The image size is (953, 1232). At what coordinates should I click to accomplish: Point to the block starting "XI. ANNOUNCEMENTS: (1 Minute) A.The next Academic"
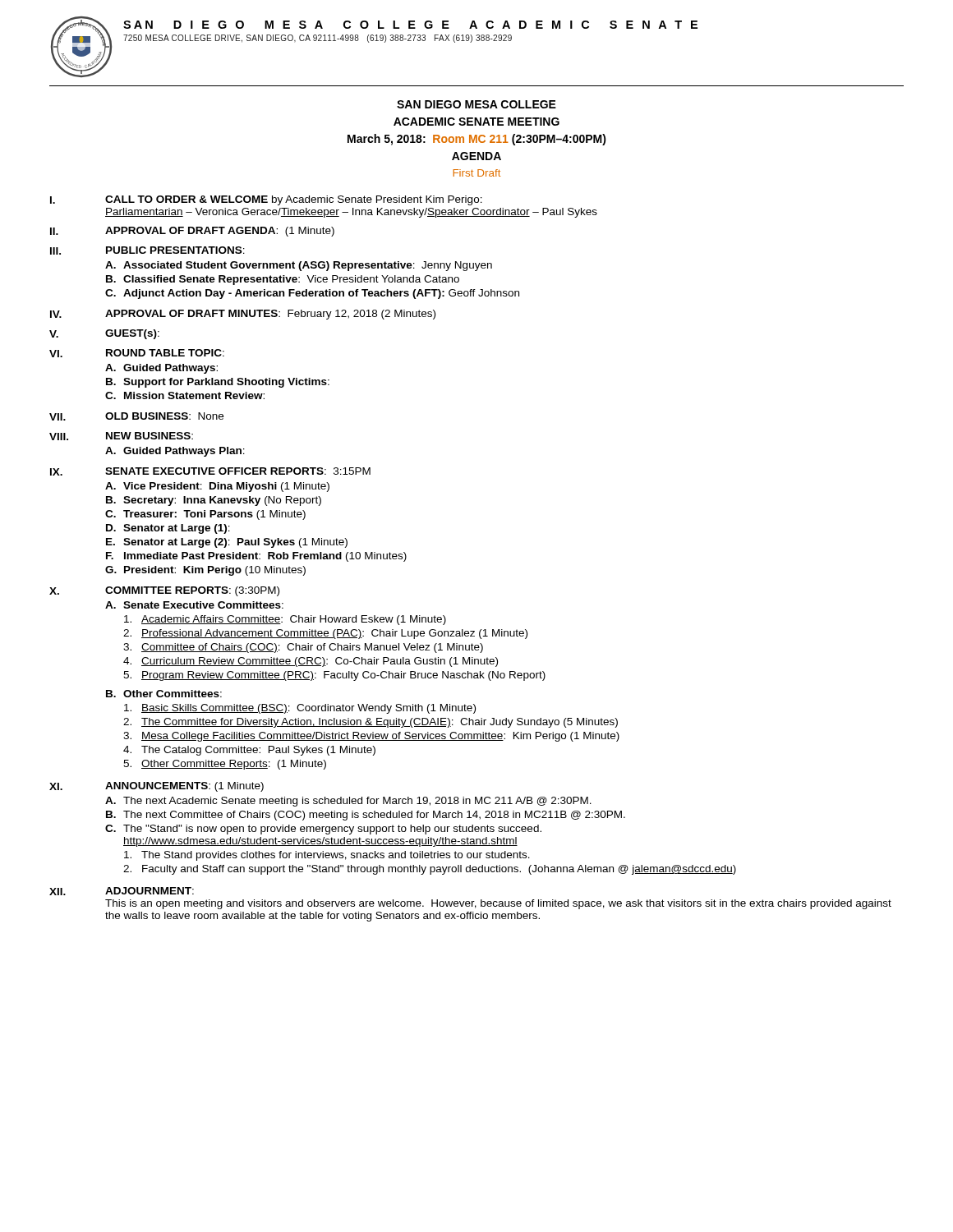(476, 829)
